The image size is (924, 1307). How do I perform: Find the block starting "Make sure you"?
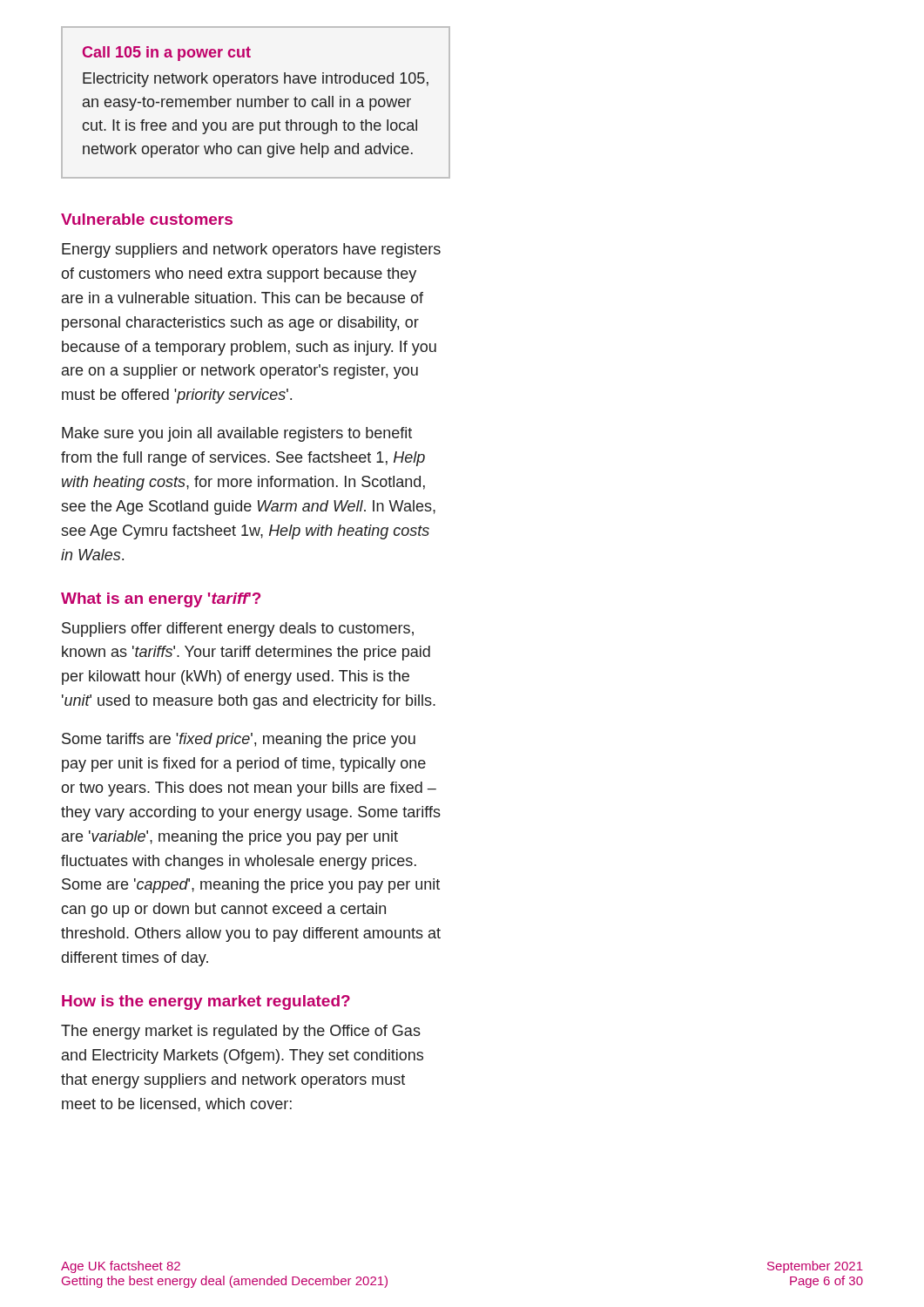(249, 494)
